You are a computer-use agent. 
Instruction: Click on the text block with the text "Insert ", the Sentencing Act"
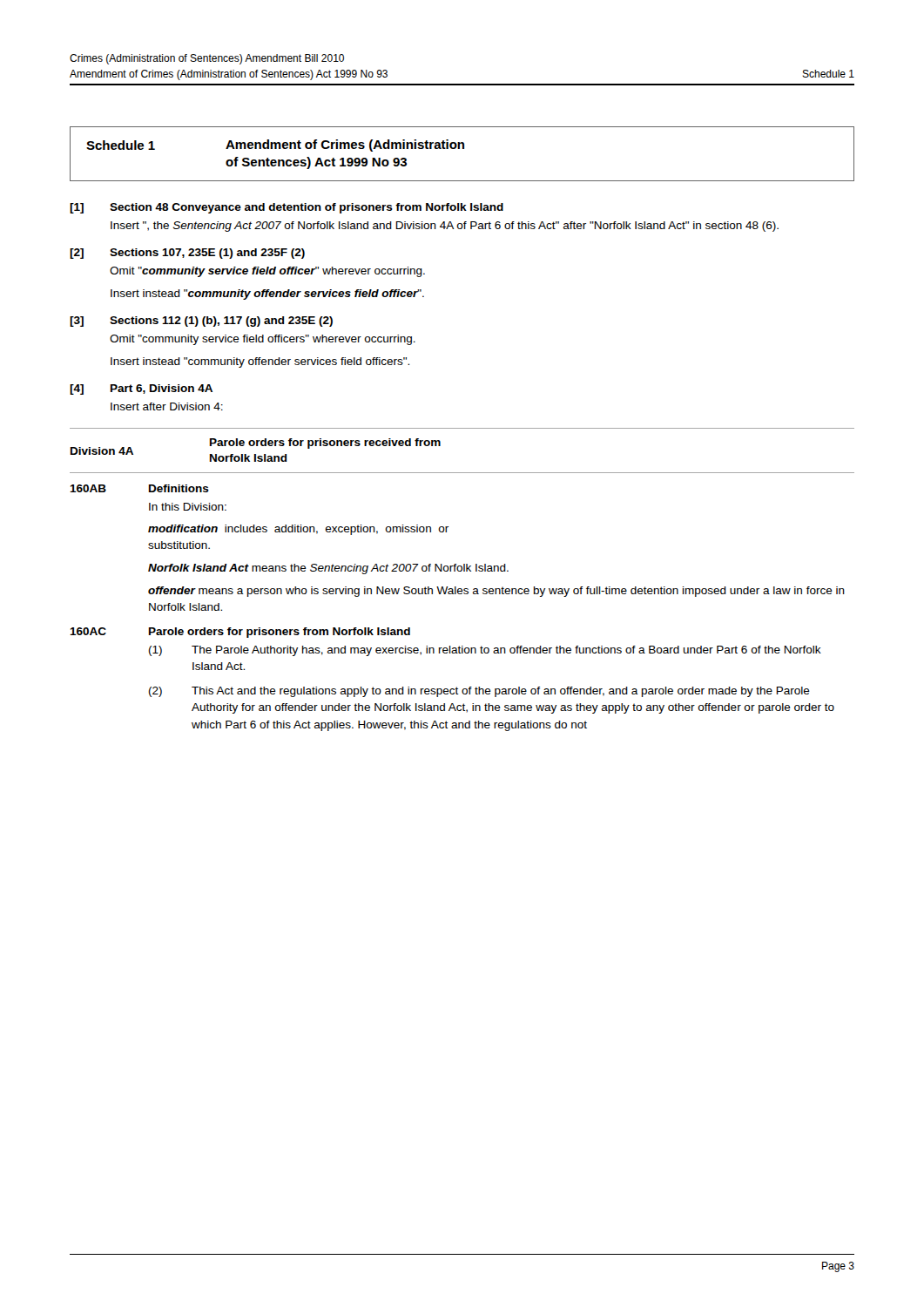tap(482, 225)
